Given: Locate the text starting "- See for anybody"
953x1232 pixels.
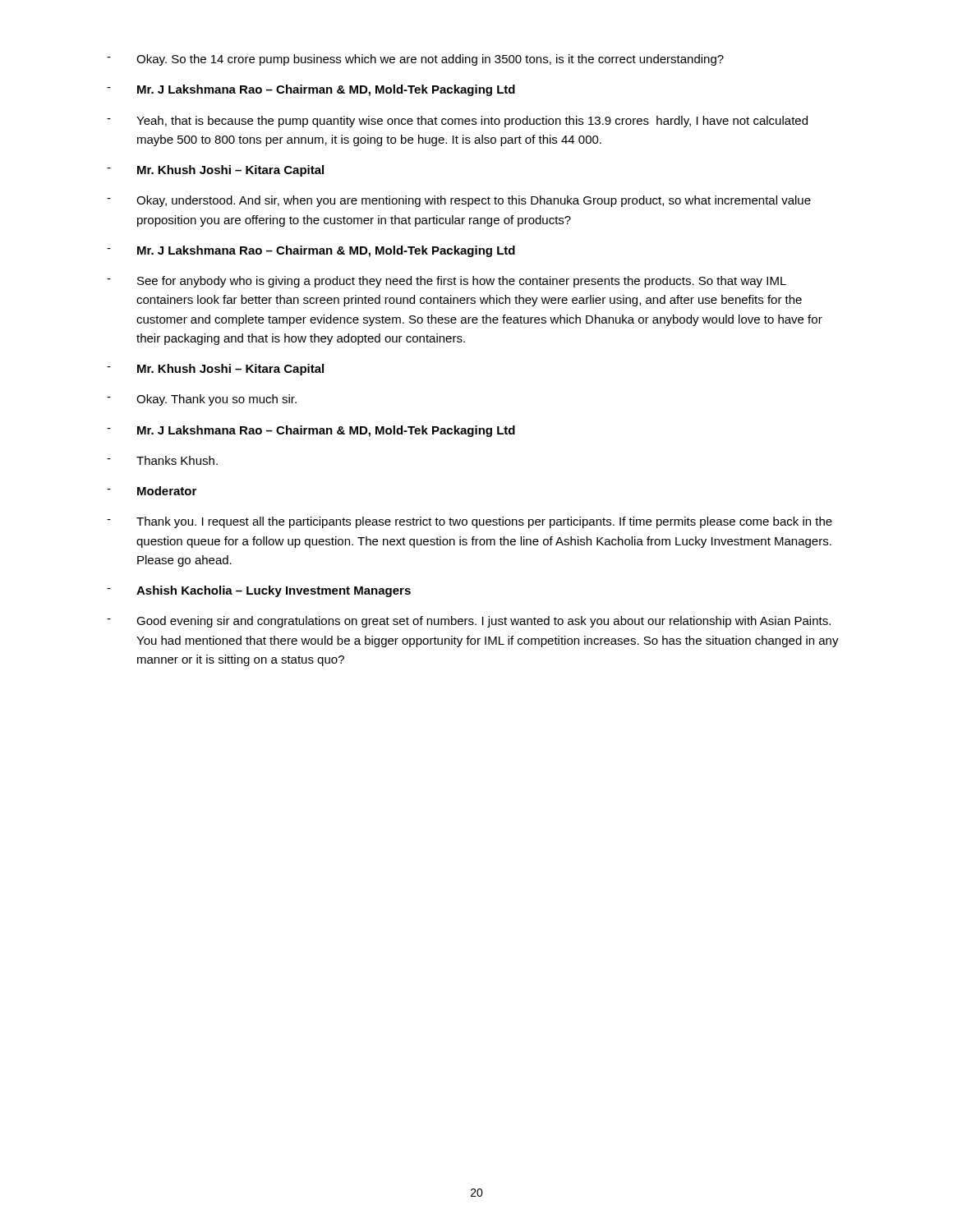Looking at the screenshot, I should pyautogui.click(x=476, y=309).
